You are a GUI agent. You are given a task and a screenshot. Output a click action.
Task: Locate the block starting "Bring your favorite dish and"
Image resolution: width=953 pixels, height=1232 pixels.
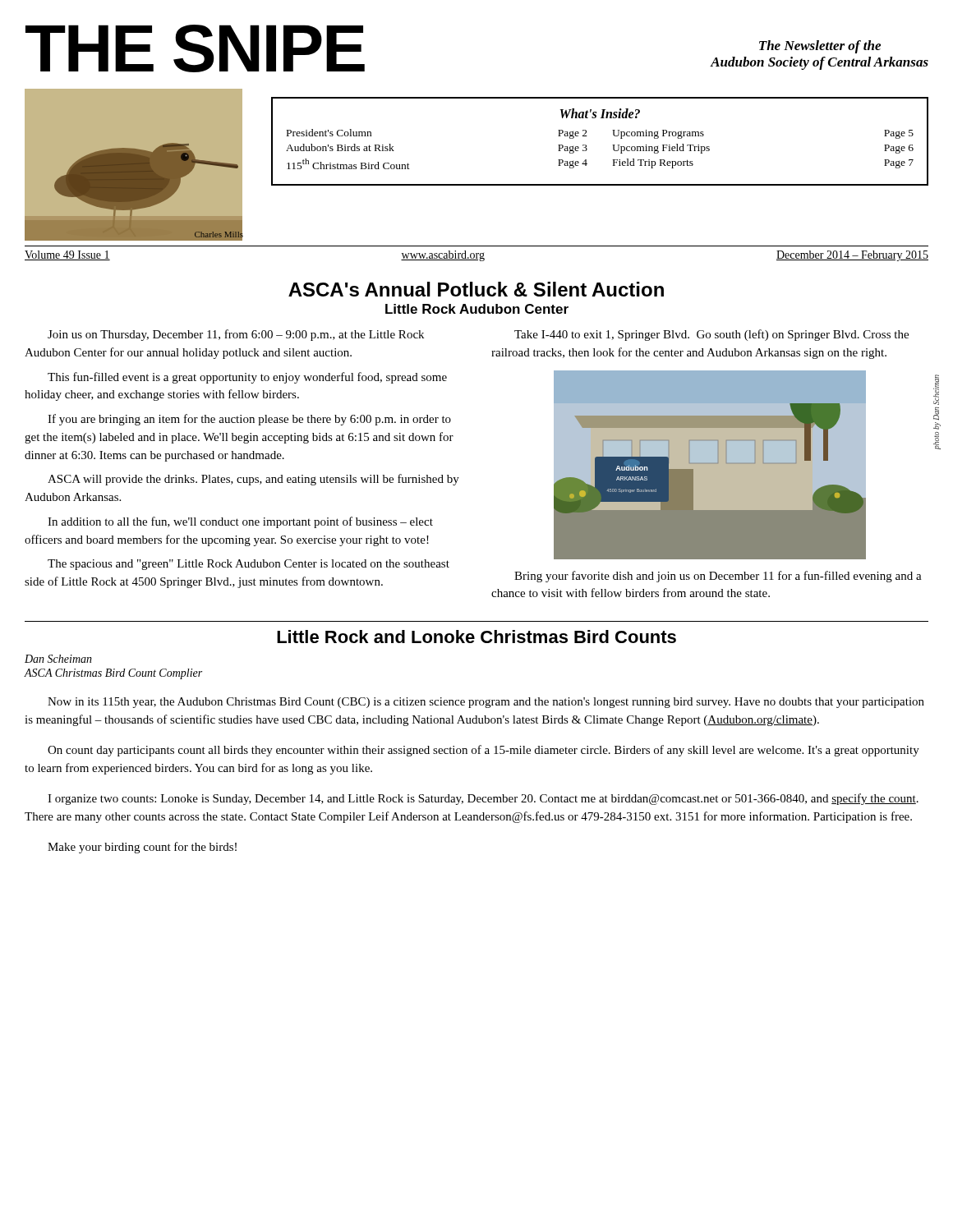710,585
